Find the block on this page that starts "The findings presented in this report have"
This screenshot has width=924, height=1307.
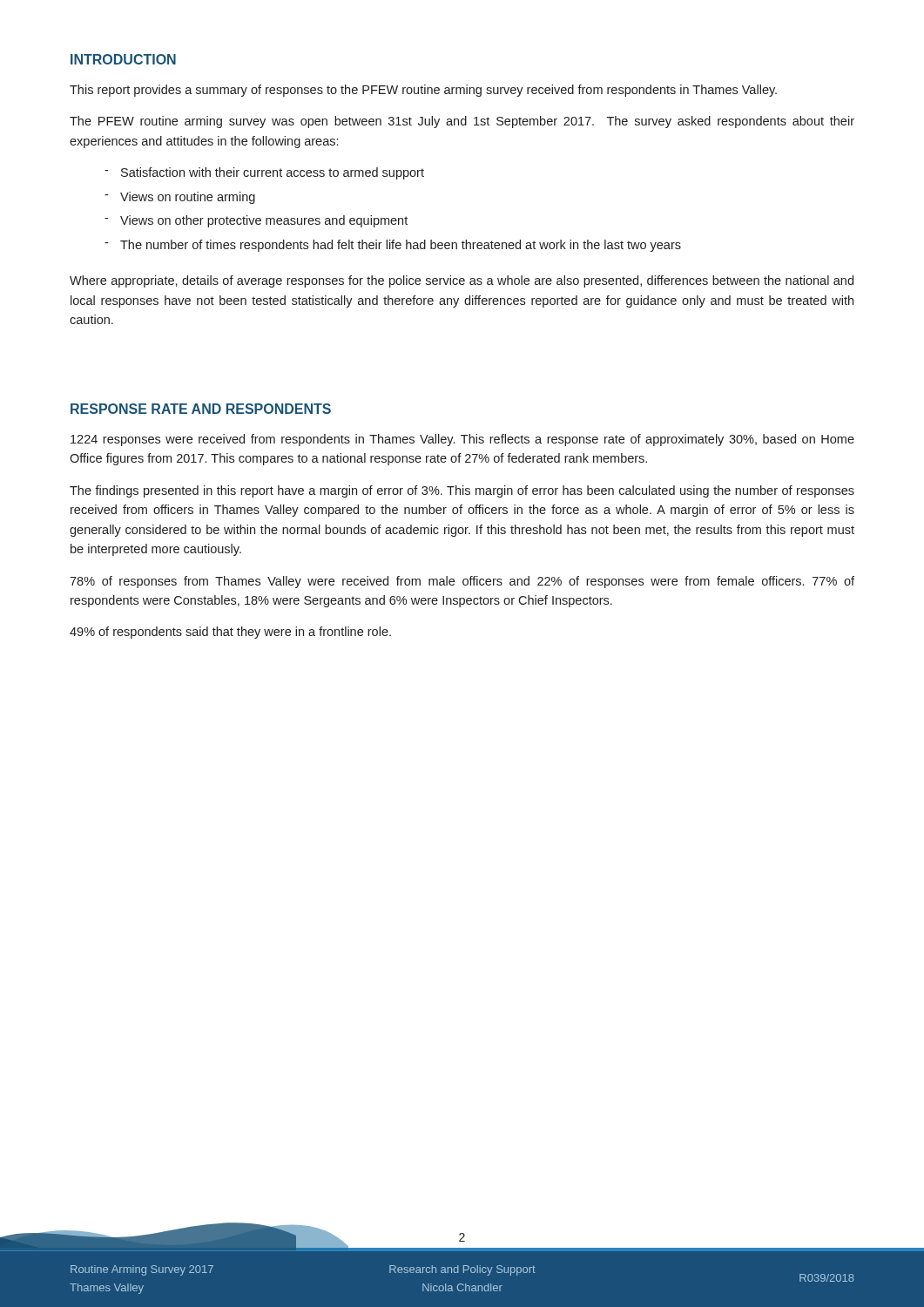coord(462,520)
